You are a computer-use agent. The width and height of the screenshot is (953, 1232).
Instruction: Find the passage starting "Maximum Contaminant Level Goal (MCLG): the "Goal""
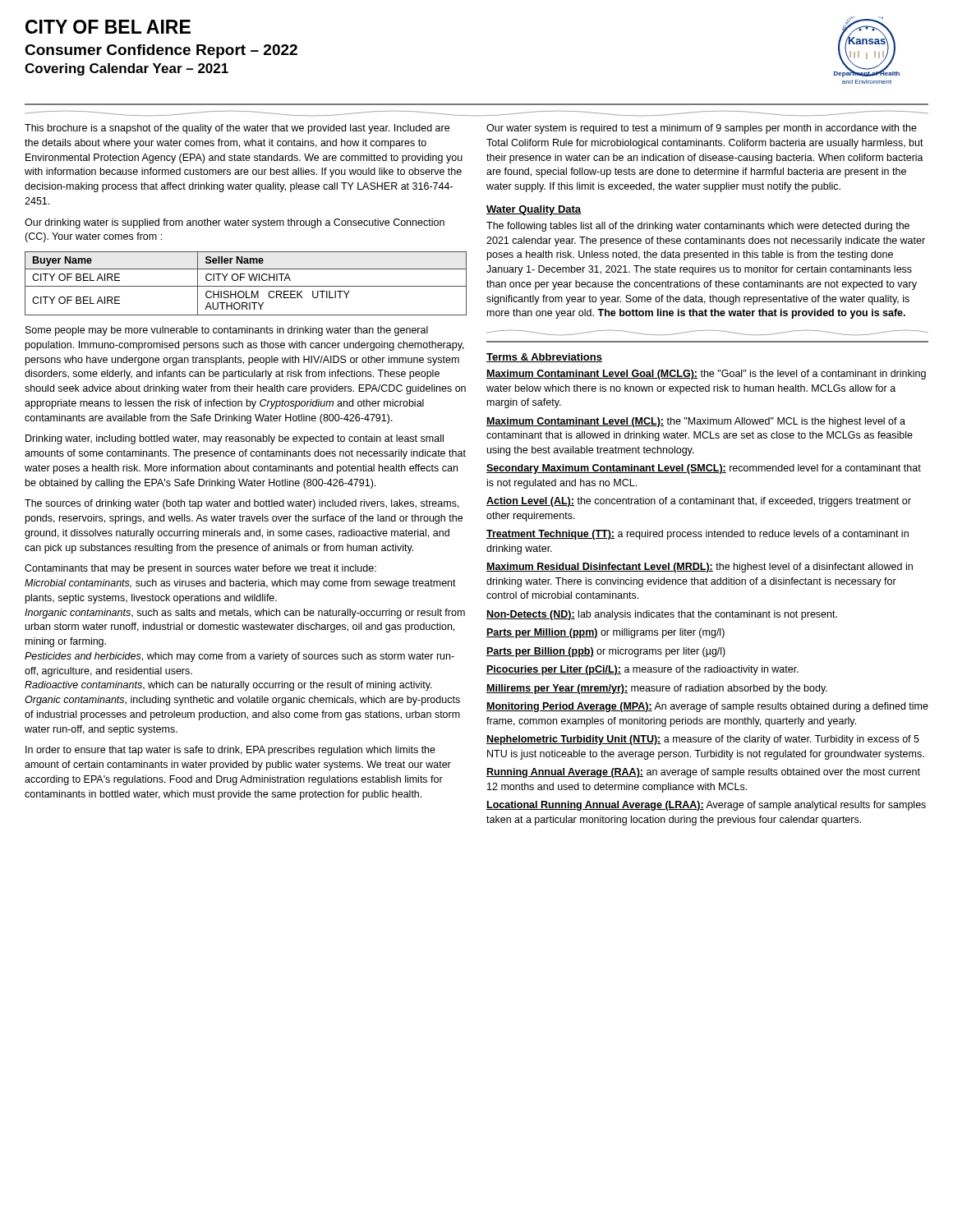706,375
